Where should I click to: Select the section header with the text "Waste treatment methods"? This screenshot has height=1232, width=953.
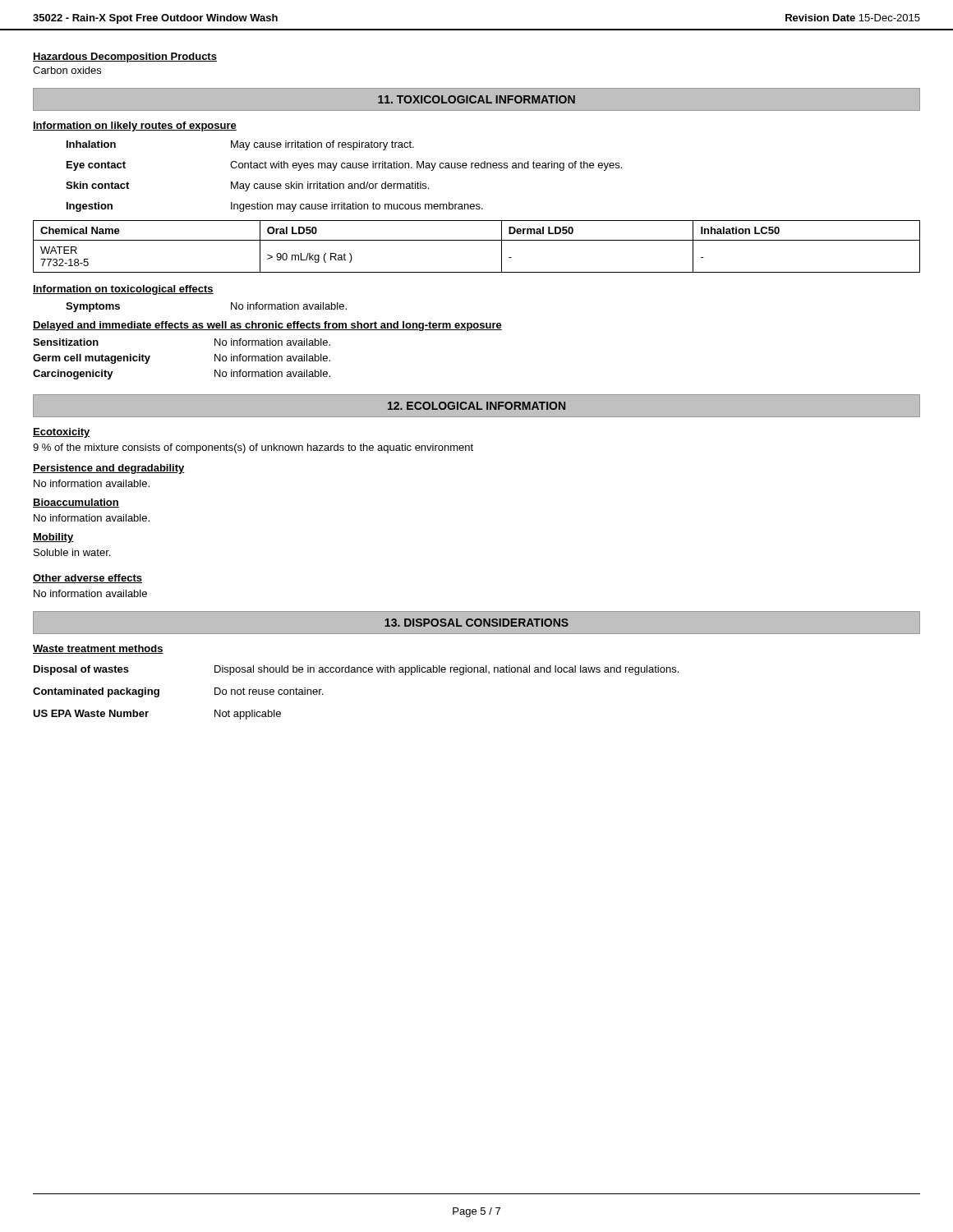pyautogui.click(x=98, y=648)
